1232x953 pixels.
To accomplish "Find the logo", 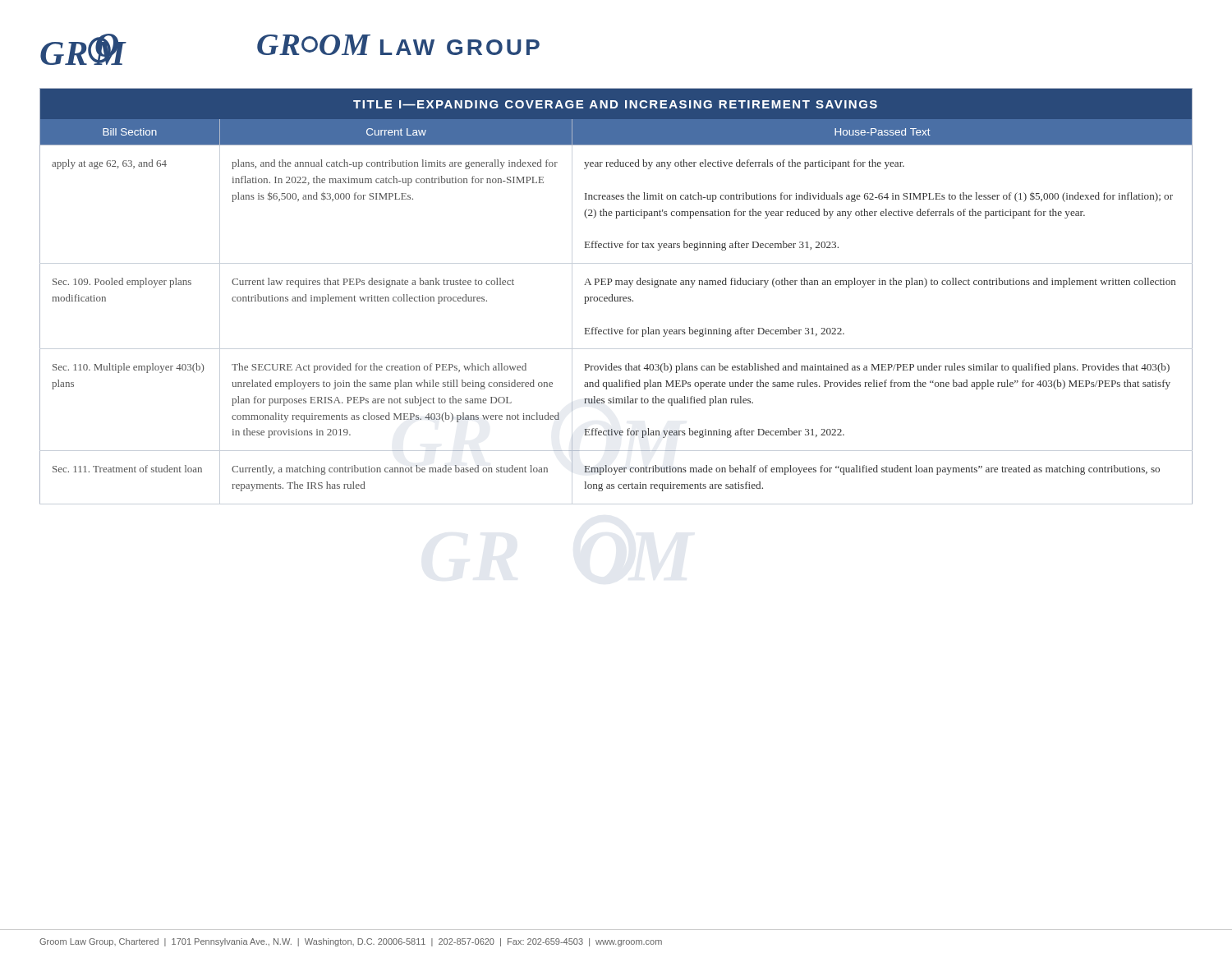I will pyautogui.click(x=616, y=49).
